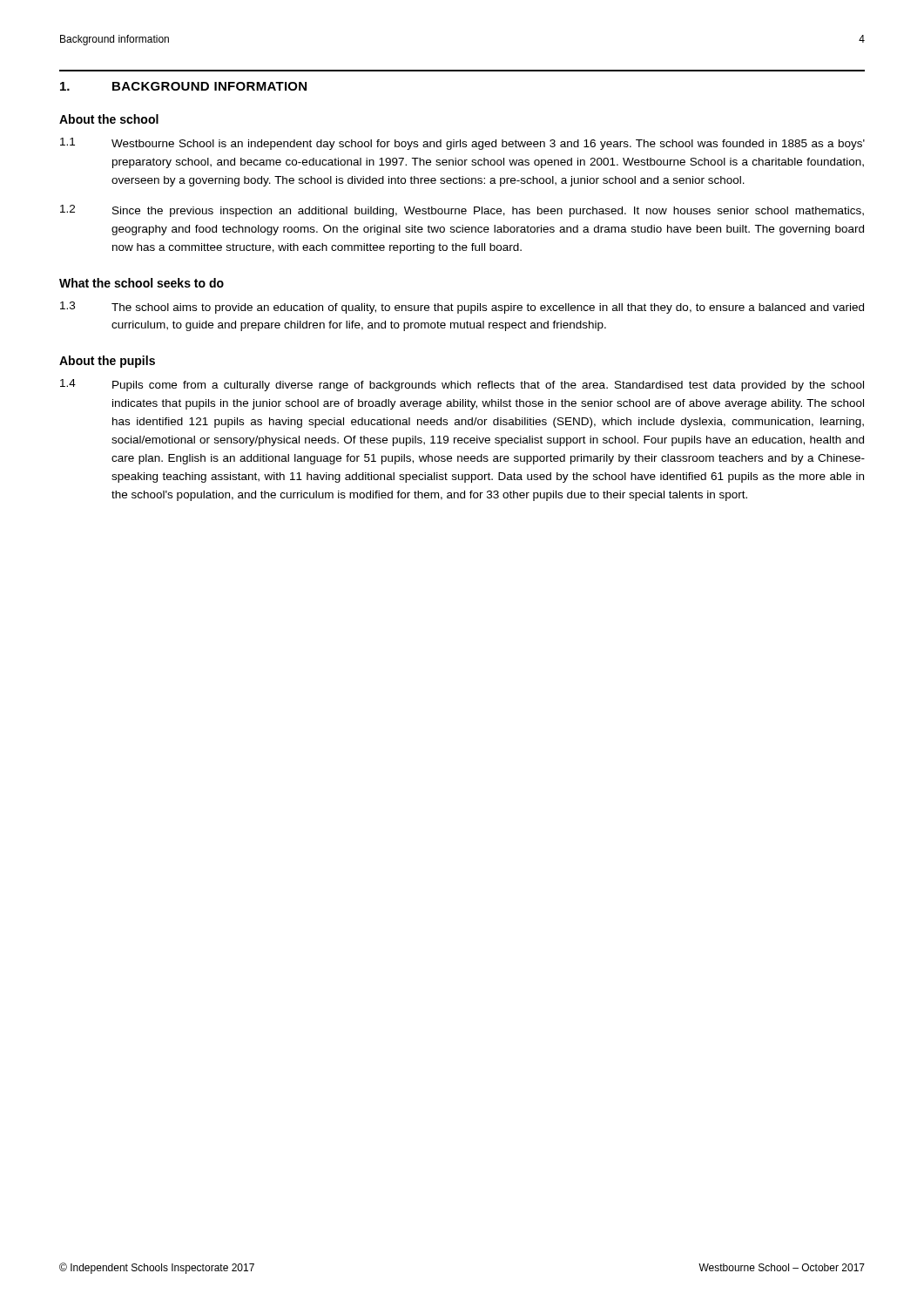Navigate to the text block starting "4 Pupils come from a culturally diverse range"
This screenshot has width=924, height=1307.
[462, 441]
